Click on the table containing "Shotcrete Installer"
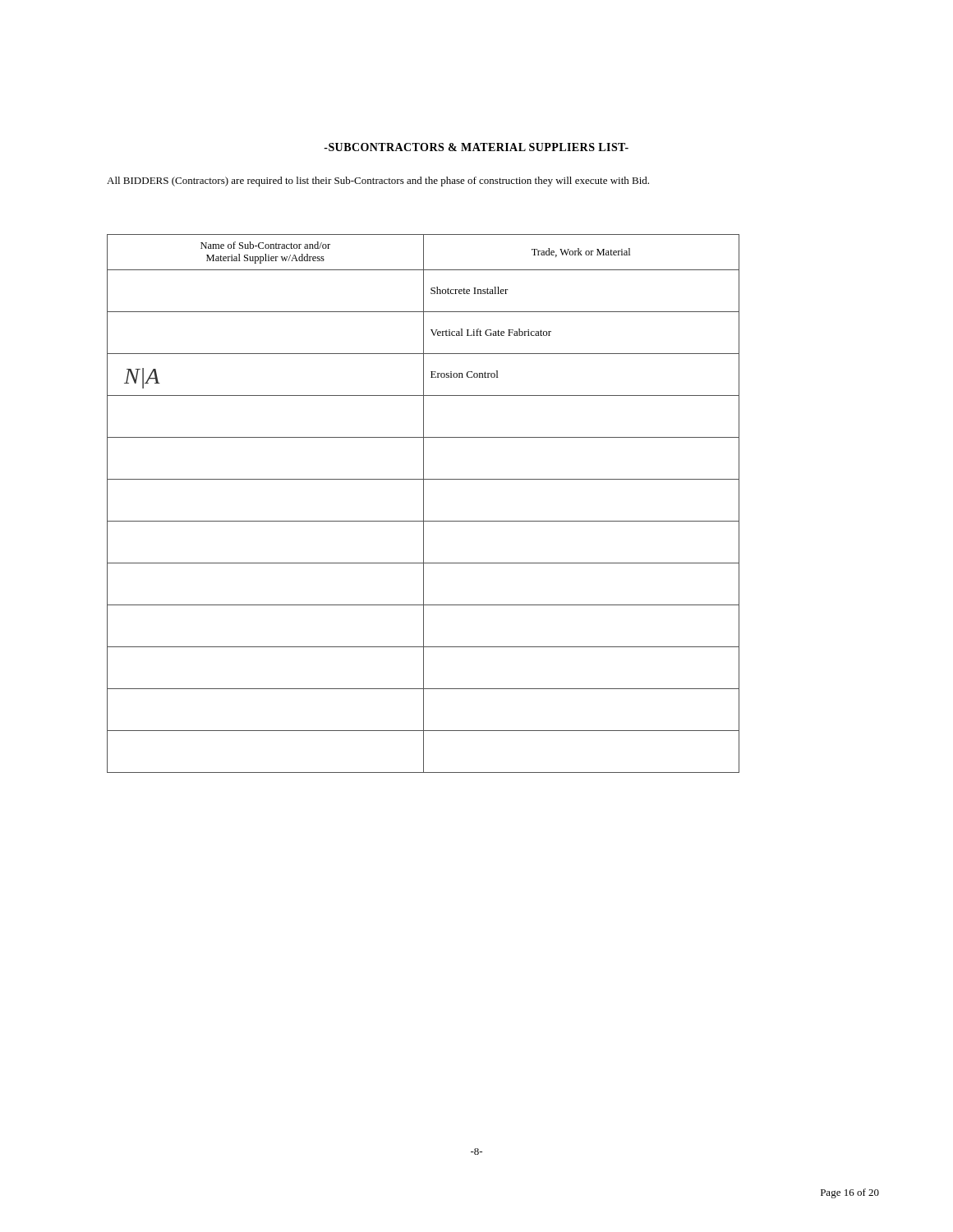This screenshot has width=953, height=1232. point(423,503)
